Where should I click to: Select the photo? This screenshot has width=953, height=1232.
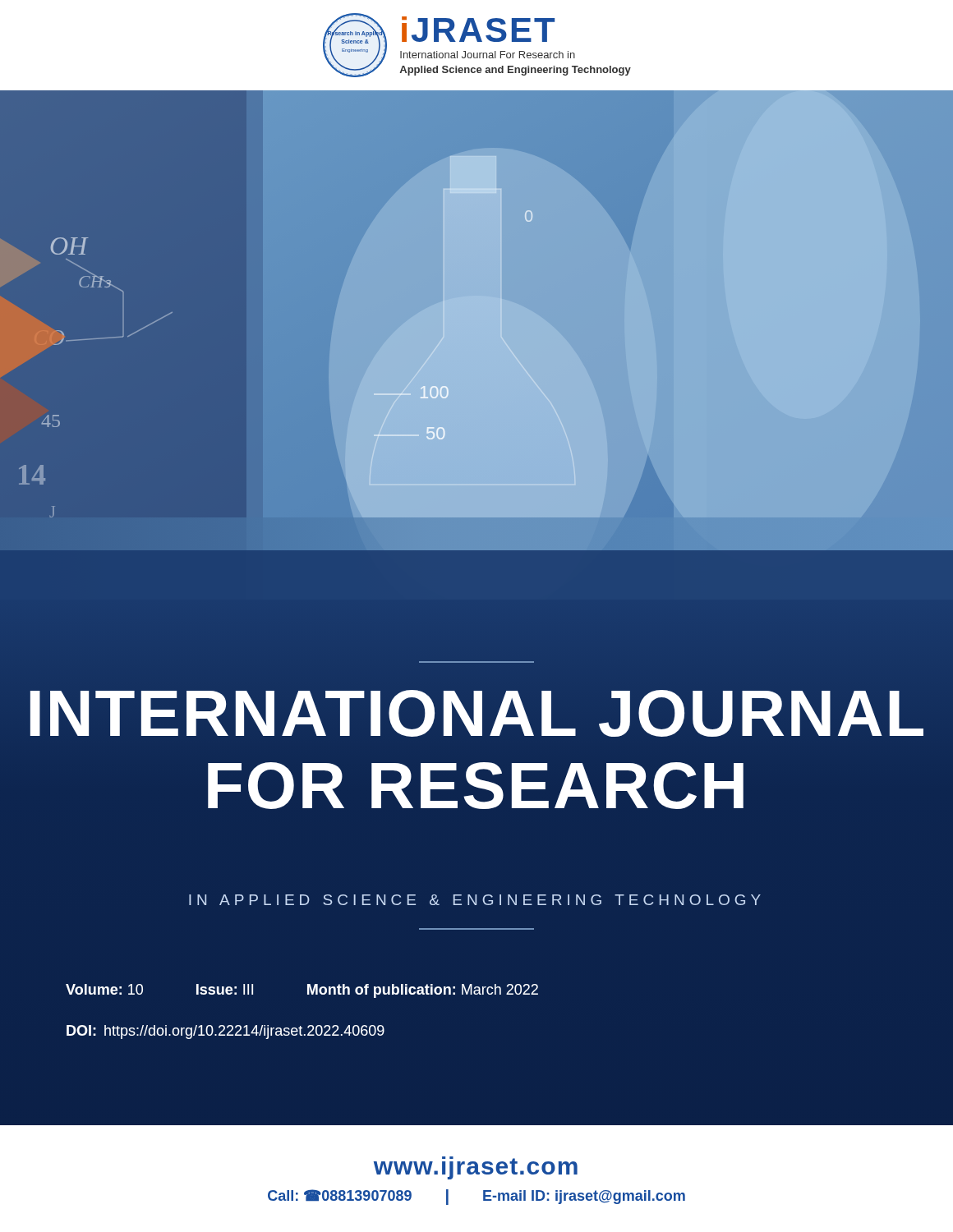coord(476,345)
